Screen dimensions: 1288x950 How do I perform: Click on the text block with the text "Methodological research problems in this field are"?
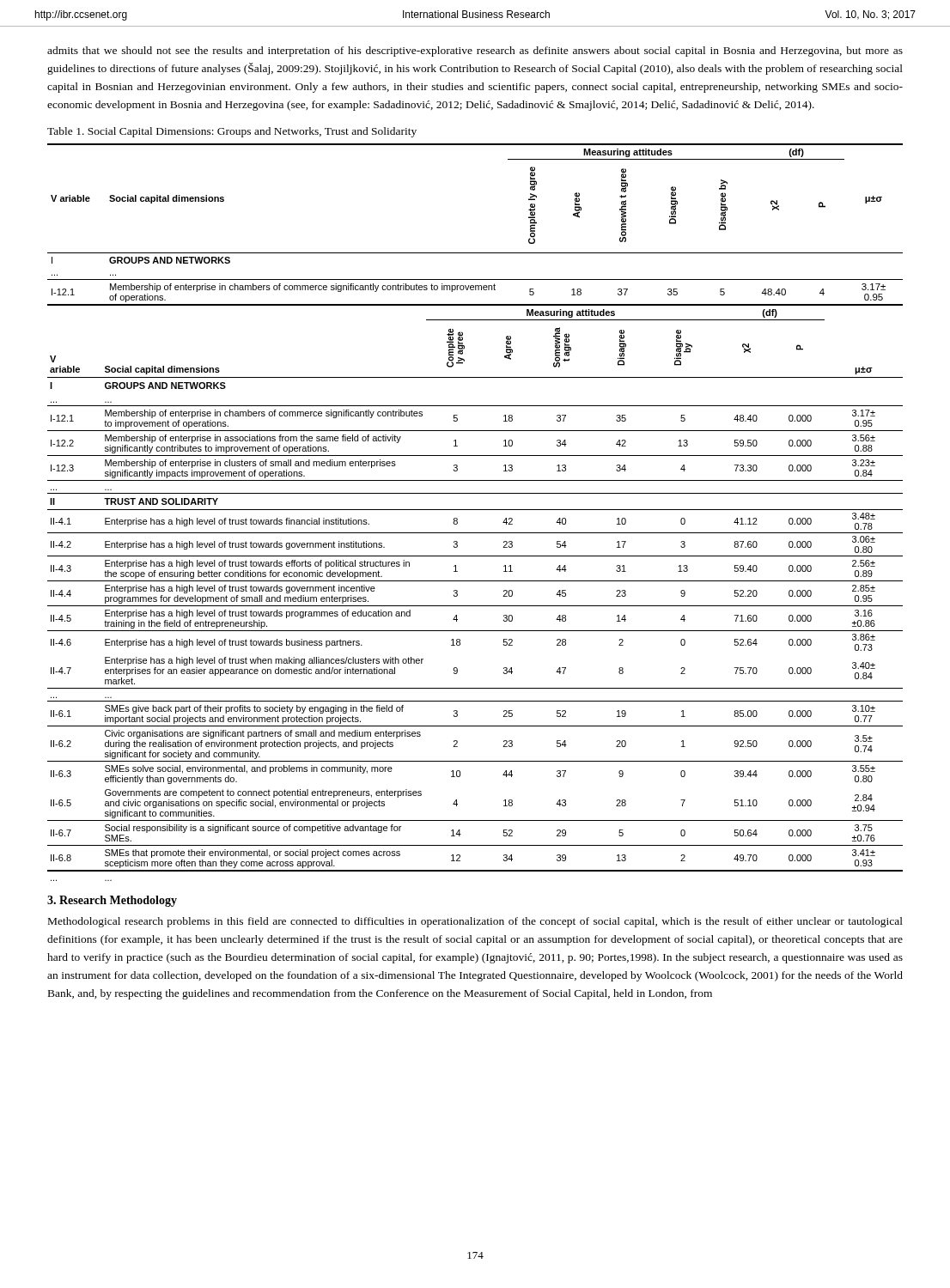pyautogui.click(x=475, y=957)
